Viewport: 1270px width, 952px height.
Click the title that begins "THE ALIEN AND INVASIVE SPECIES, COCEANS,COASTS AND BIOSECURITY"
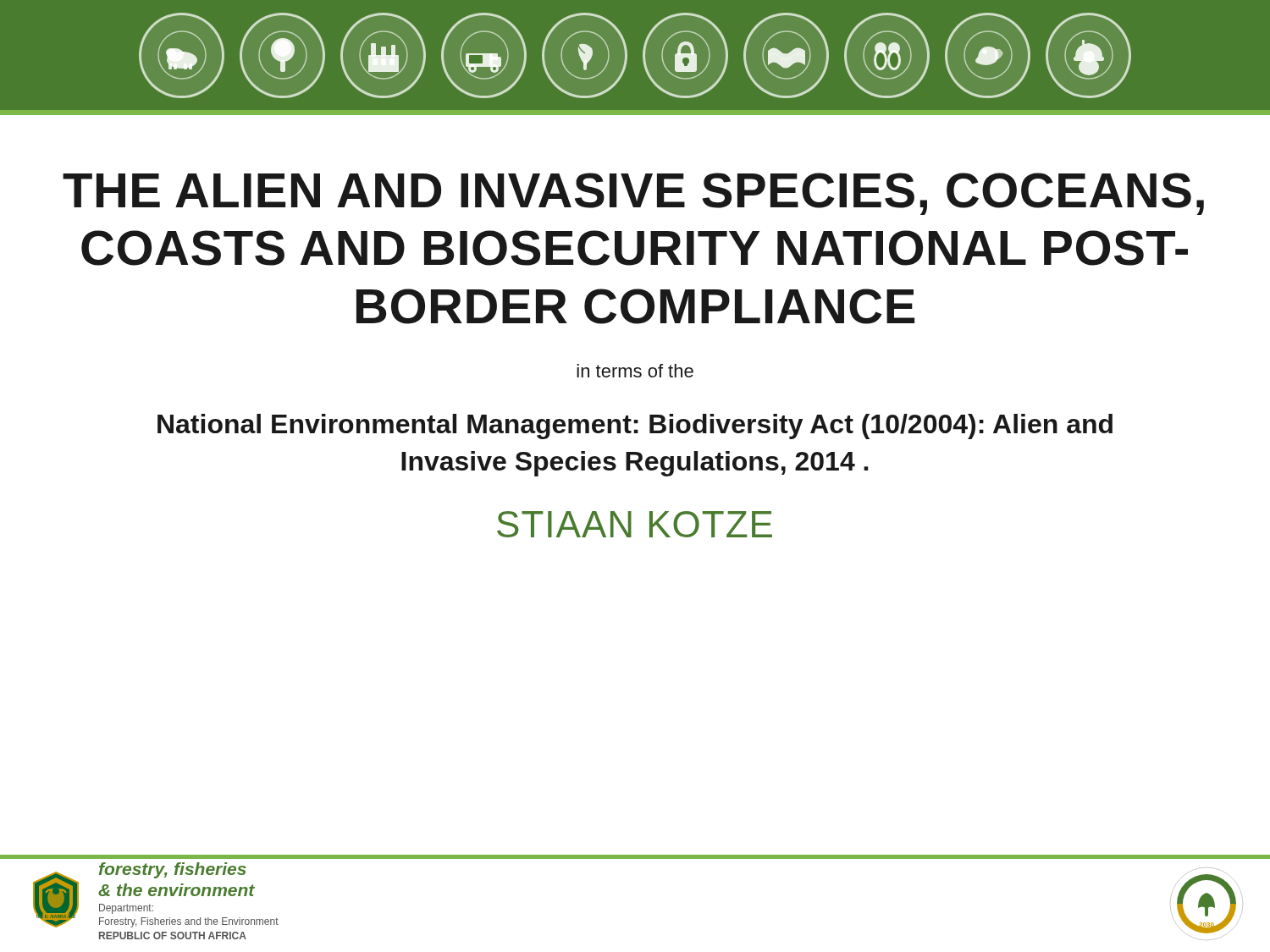tap(635, 249)
